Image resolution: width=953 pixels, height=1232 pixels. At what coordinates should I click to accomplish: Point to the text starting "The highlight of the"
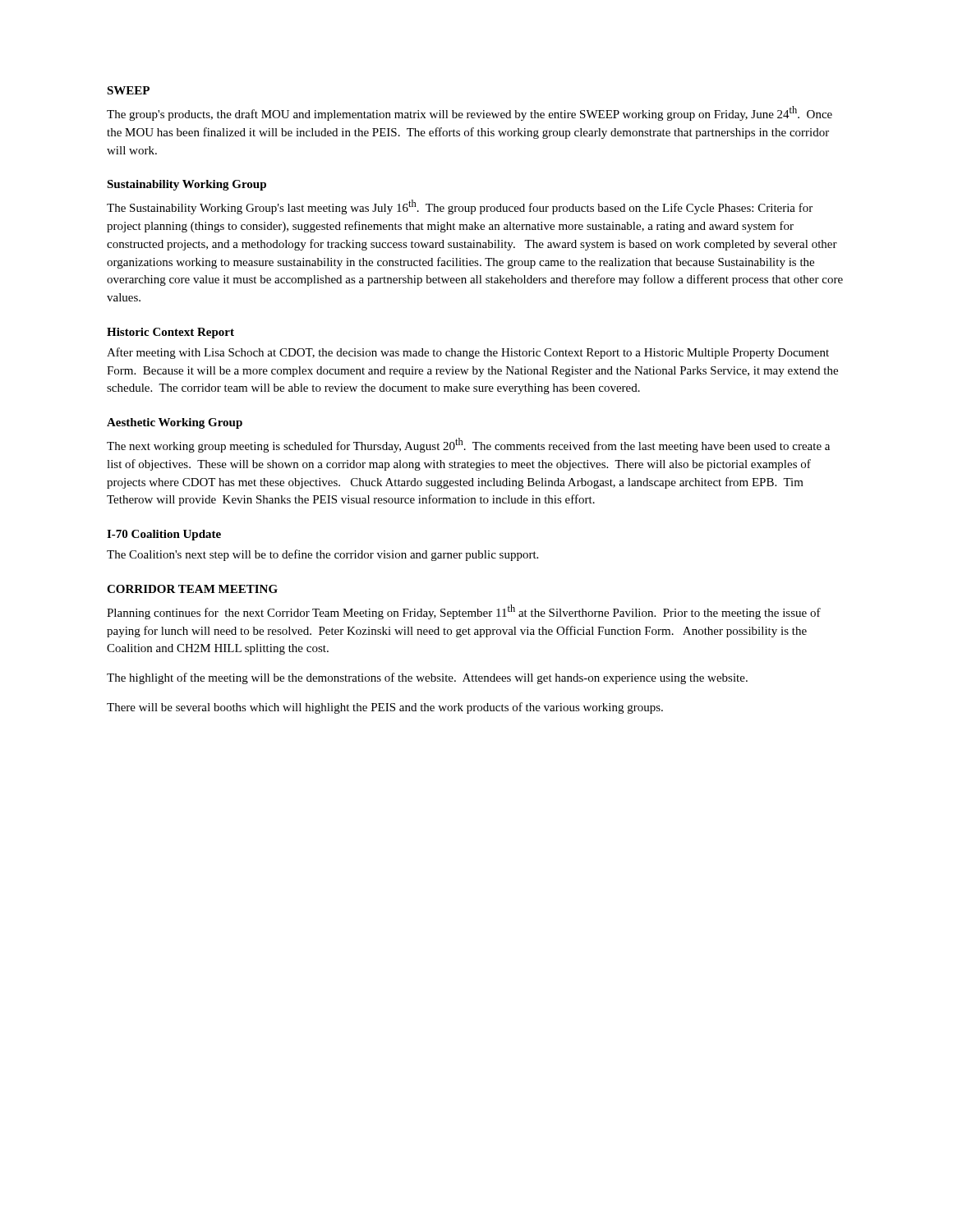[x=427, y=678]
